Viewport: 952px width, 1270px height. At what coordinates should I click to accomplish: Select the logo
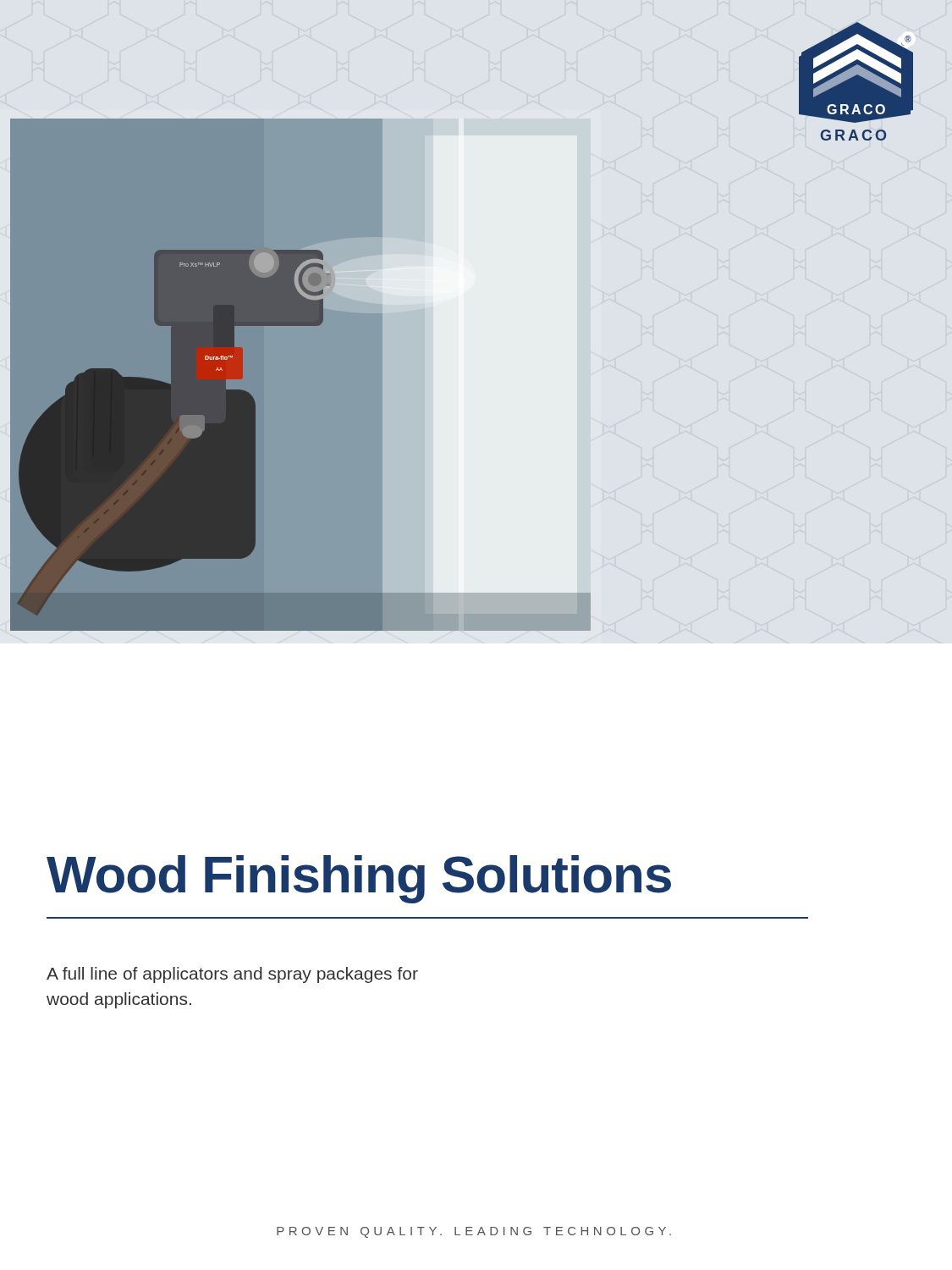855,75
